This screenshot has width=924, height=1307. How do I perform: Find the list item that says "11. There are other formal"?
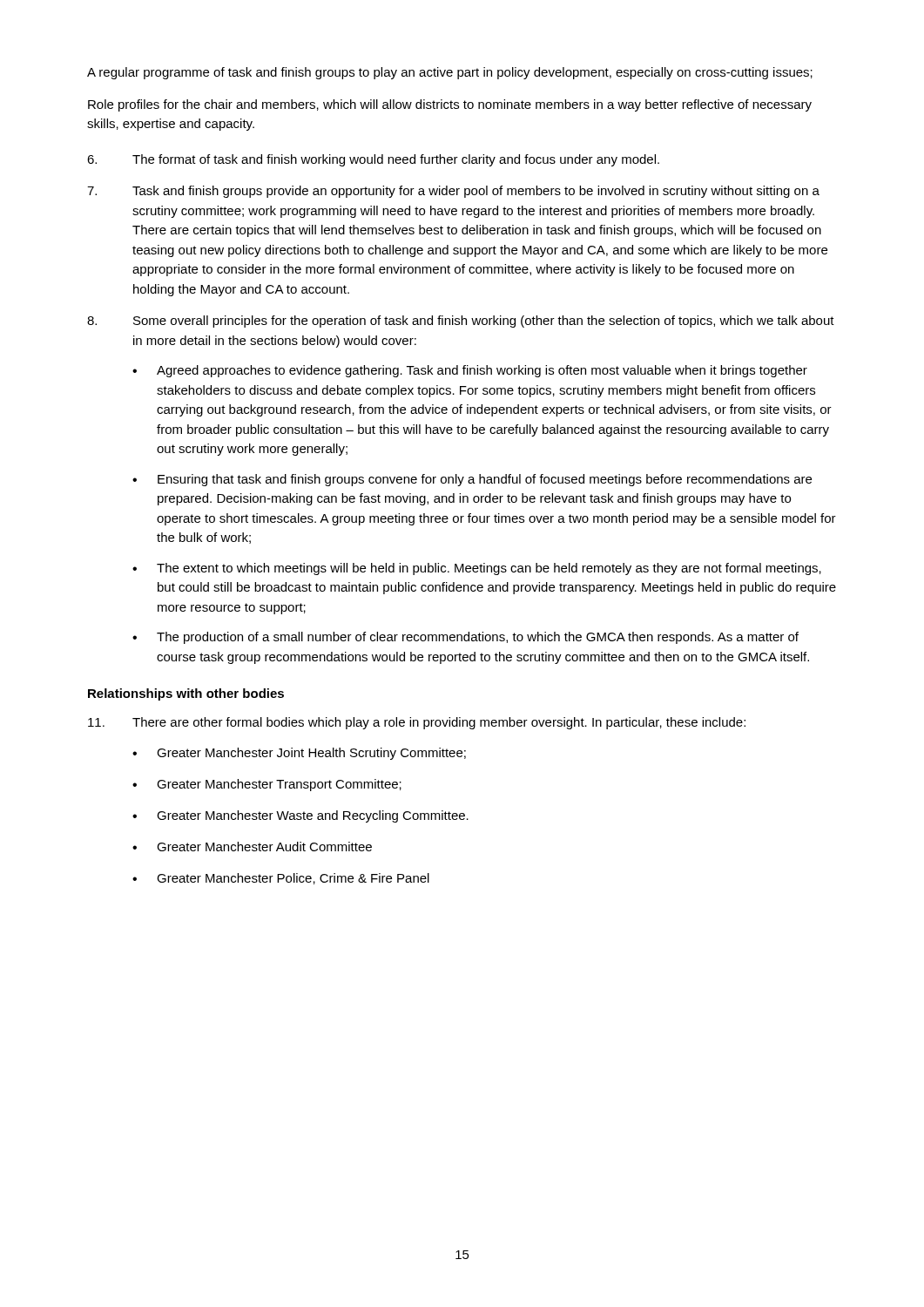click(462, 806)
